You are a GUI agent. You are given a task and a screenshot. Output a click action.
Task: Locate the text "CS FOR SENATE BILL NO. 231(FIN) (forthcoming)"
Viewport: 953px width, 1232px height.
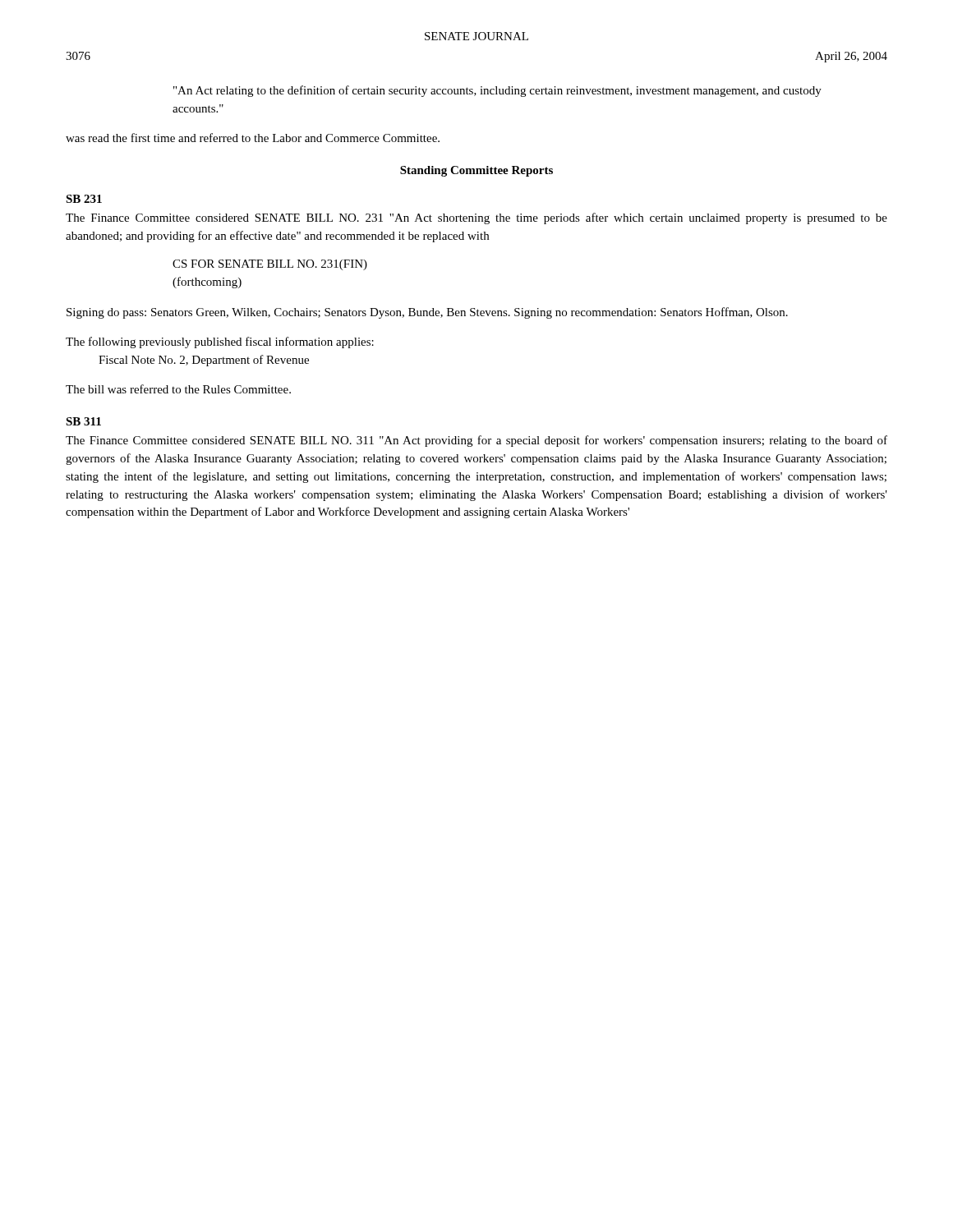[x=270, y=272]
